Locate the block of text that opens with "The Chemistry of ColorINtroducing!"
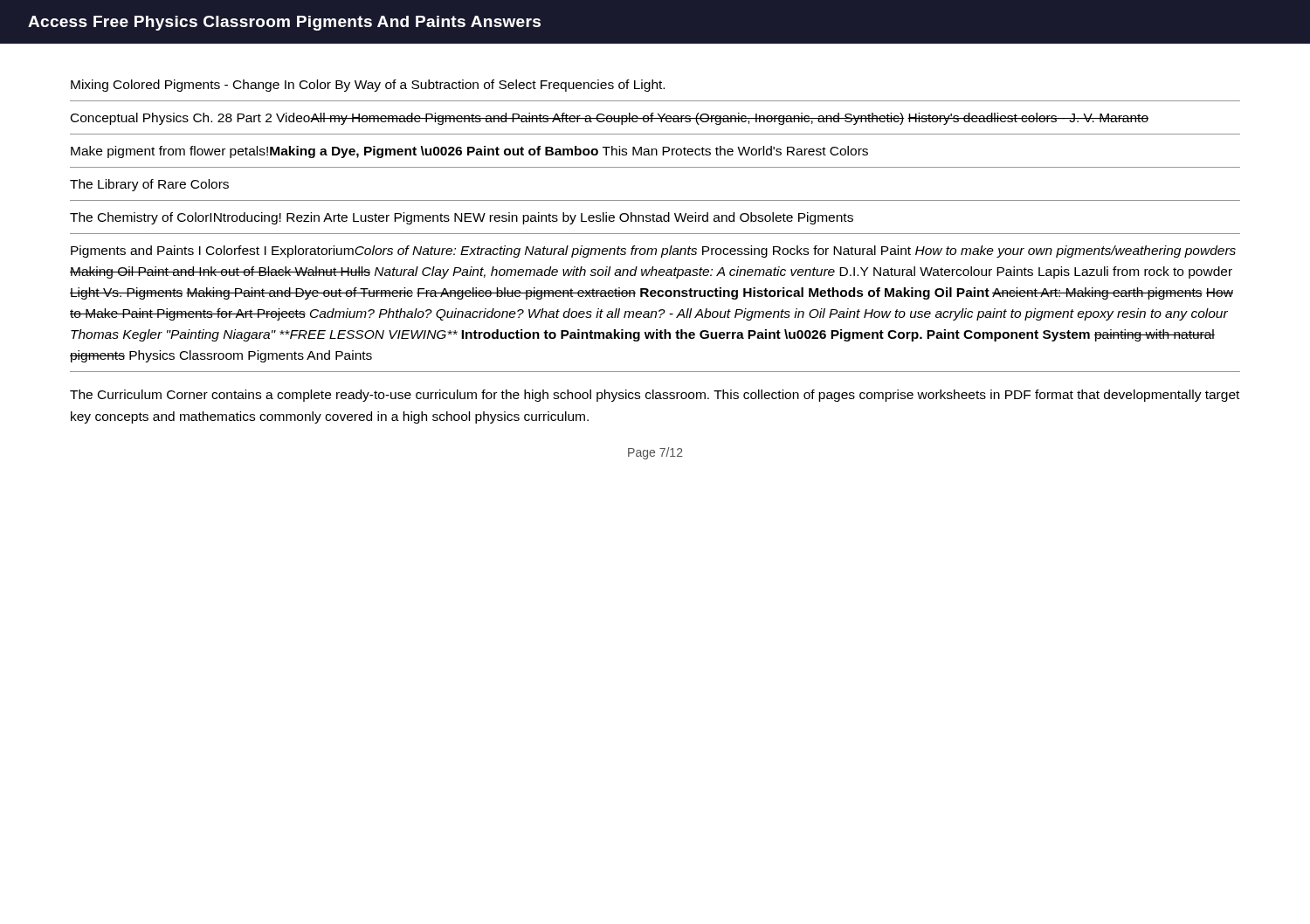The image size is (1310, 924). click(x=462, y=217)
